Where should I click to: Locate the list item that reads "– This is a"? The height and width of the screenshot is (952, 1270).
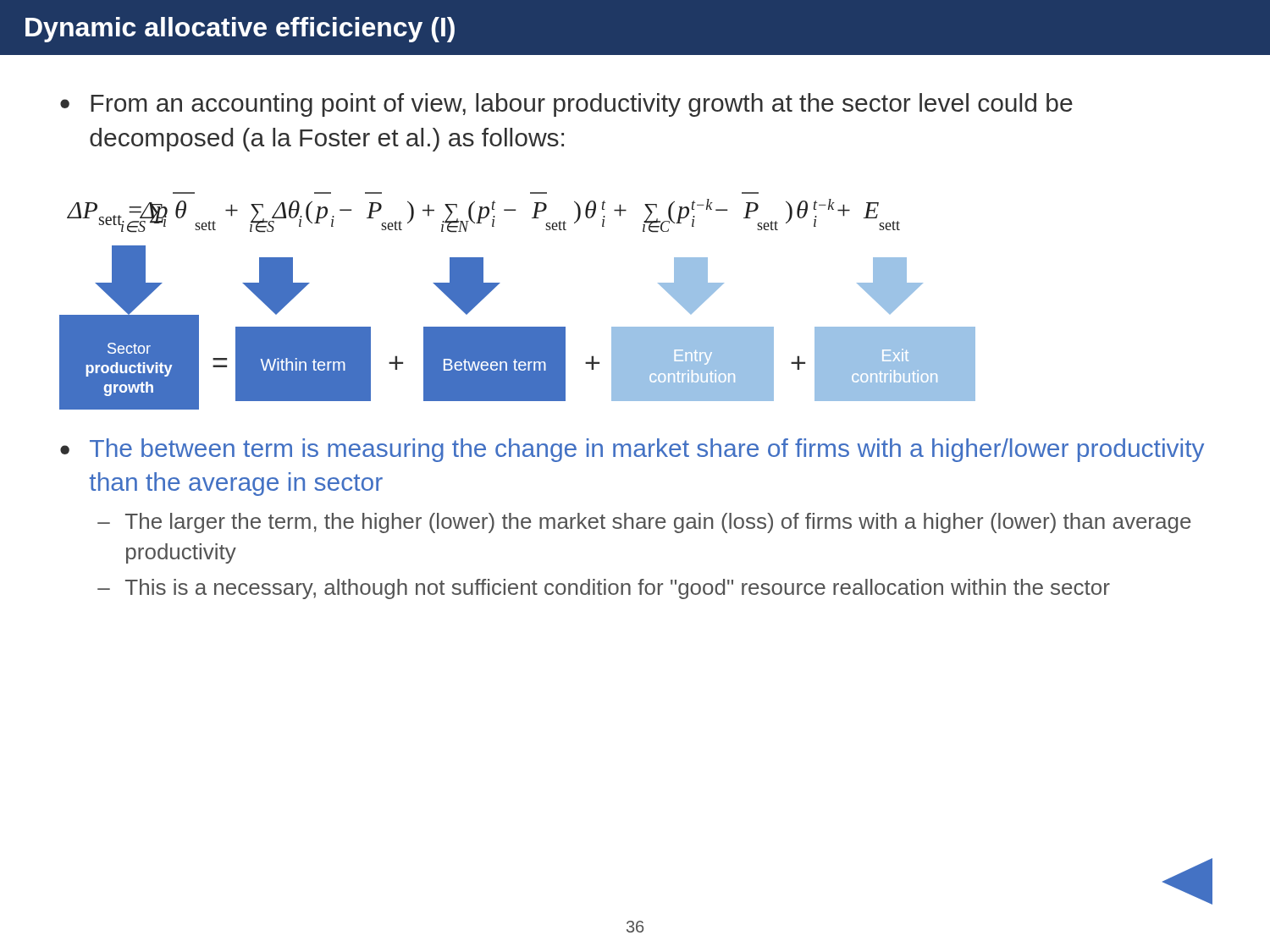pyautogui.click(x=604, y=588)
